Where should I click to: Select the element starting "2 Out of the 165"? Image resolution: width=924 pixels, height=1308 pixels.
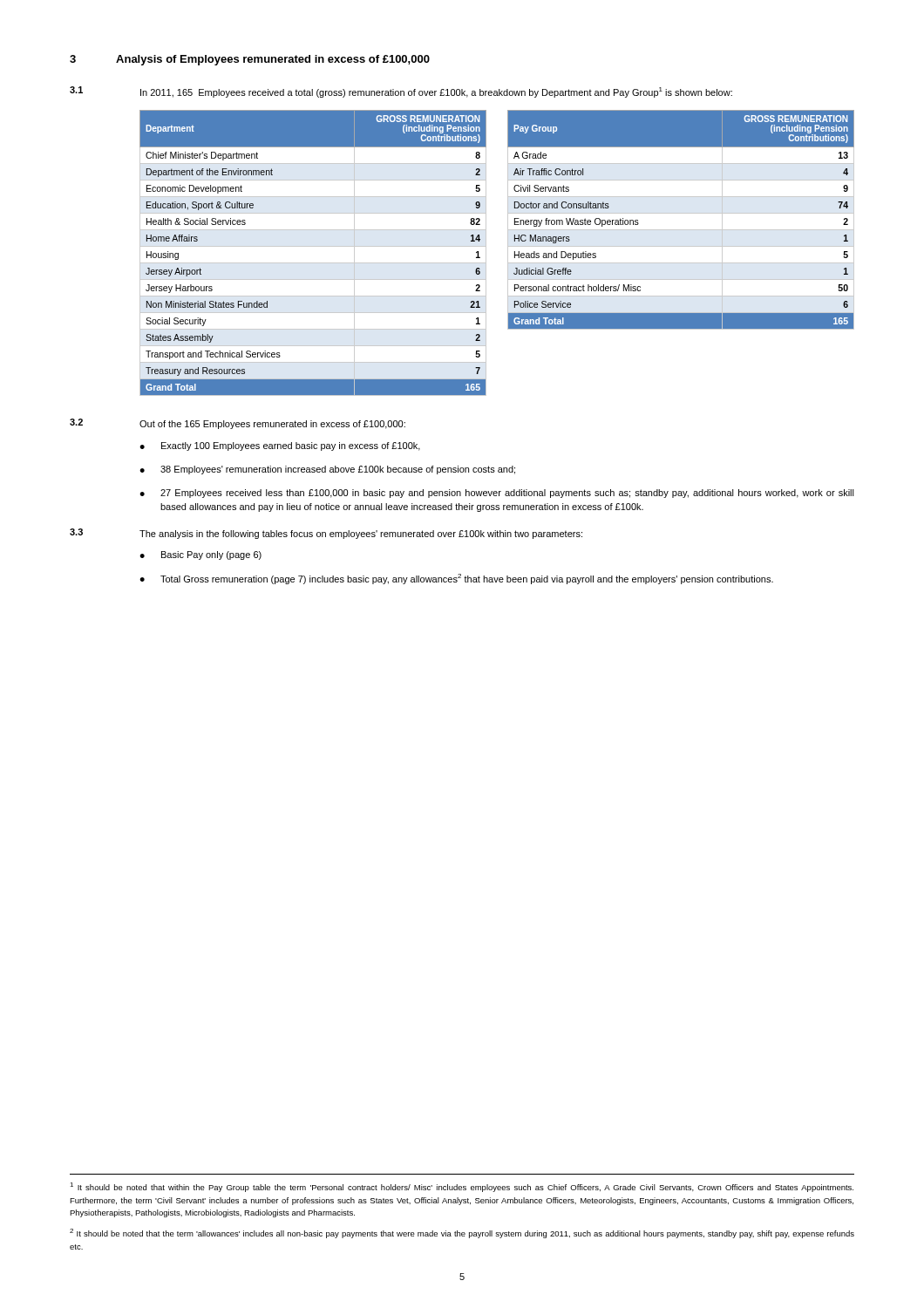click(238, 424)
